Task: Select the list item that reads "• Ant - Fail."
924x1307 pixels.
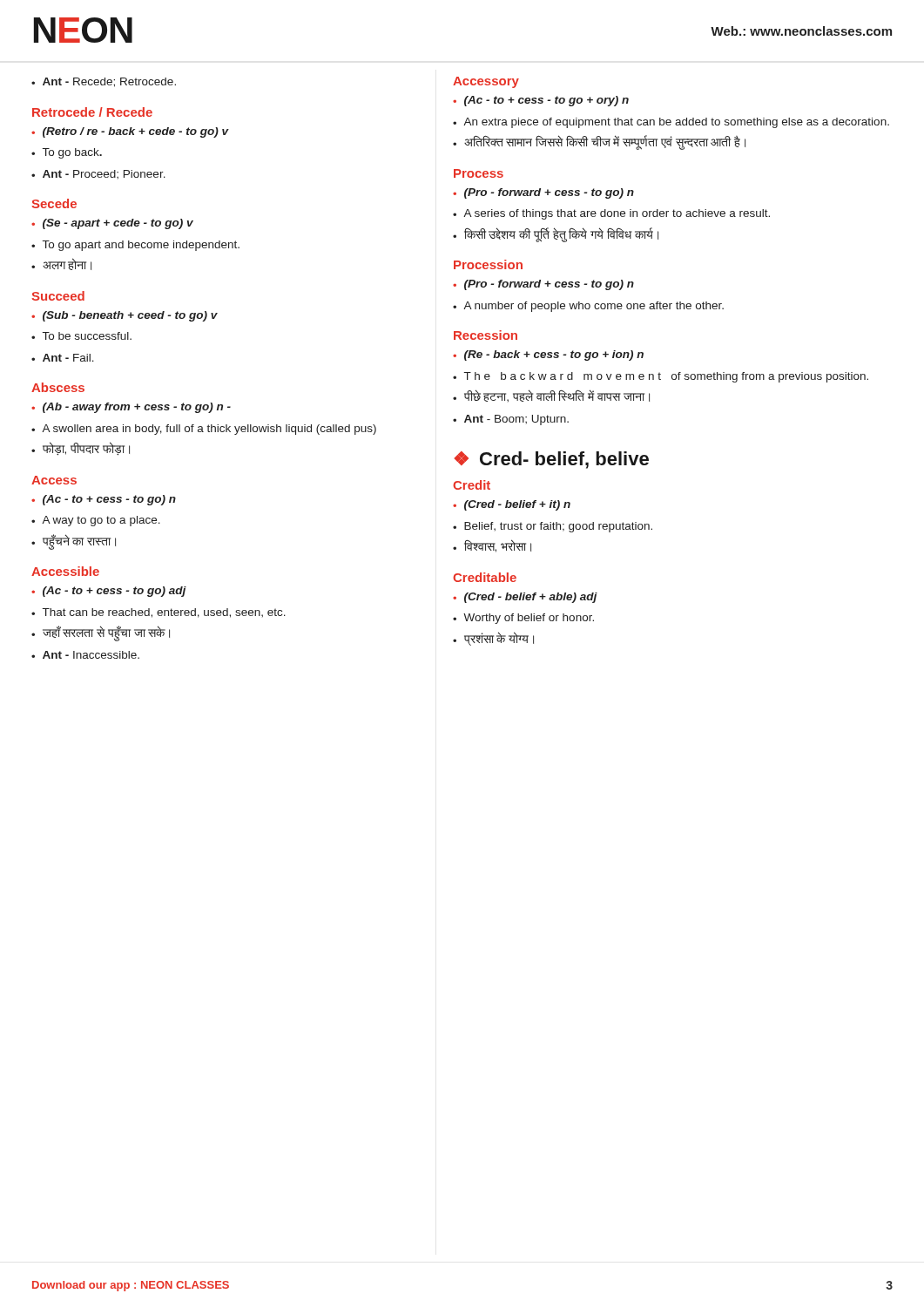Action: pos(63,358)
